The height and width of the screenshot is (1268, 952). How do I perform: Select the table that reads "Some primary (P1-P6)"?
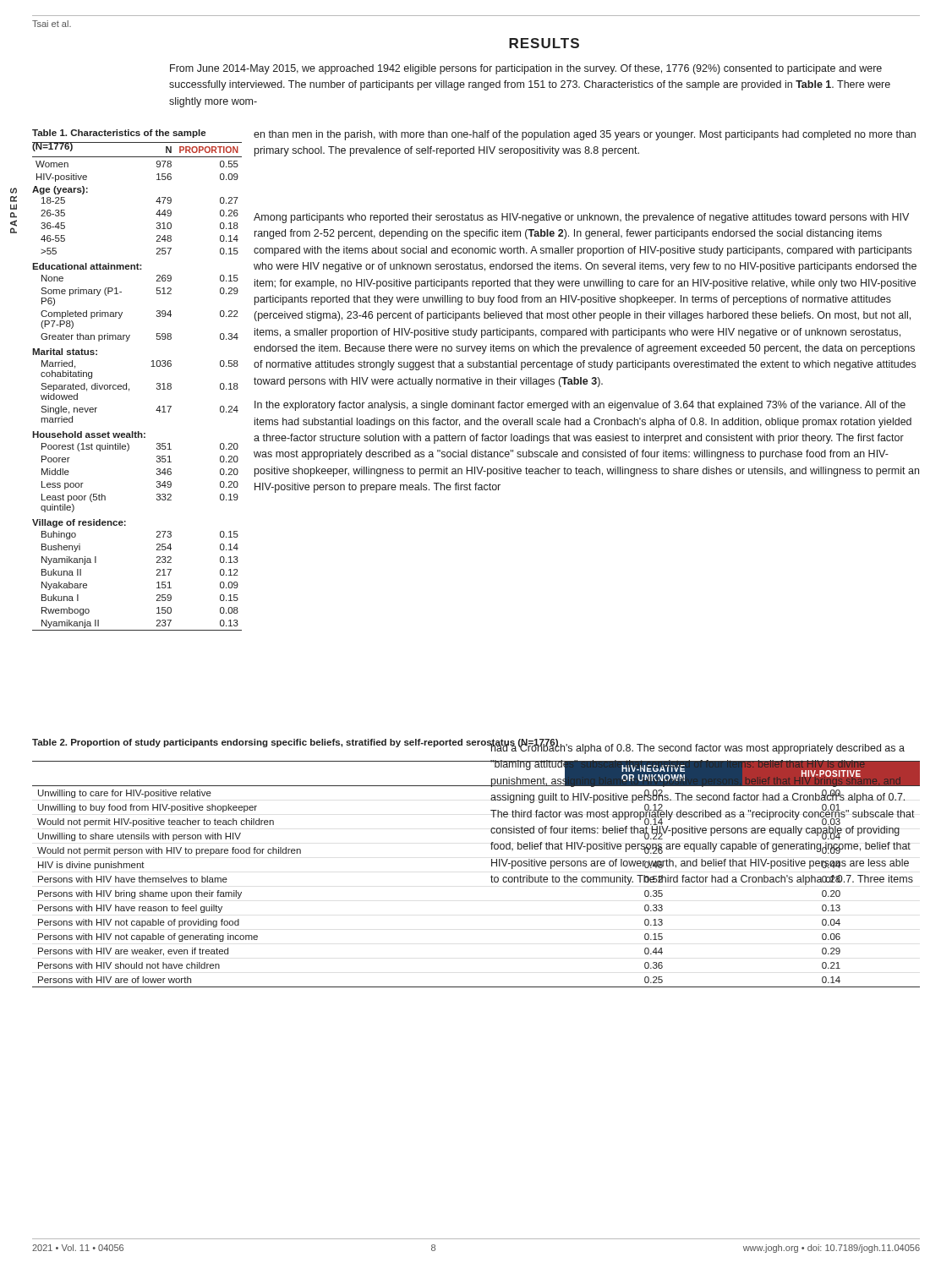pos(137,386)
